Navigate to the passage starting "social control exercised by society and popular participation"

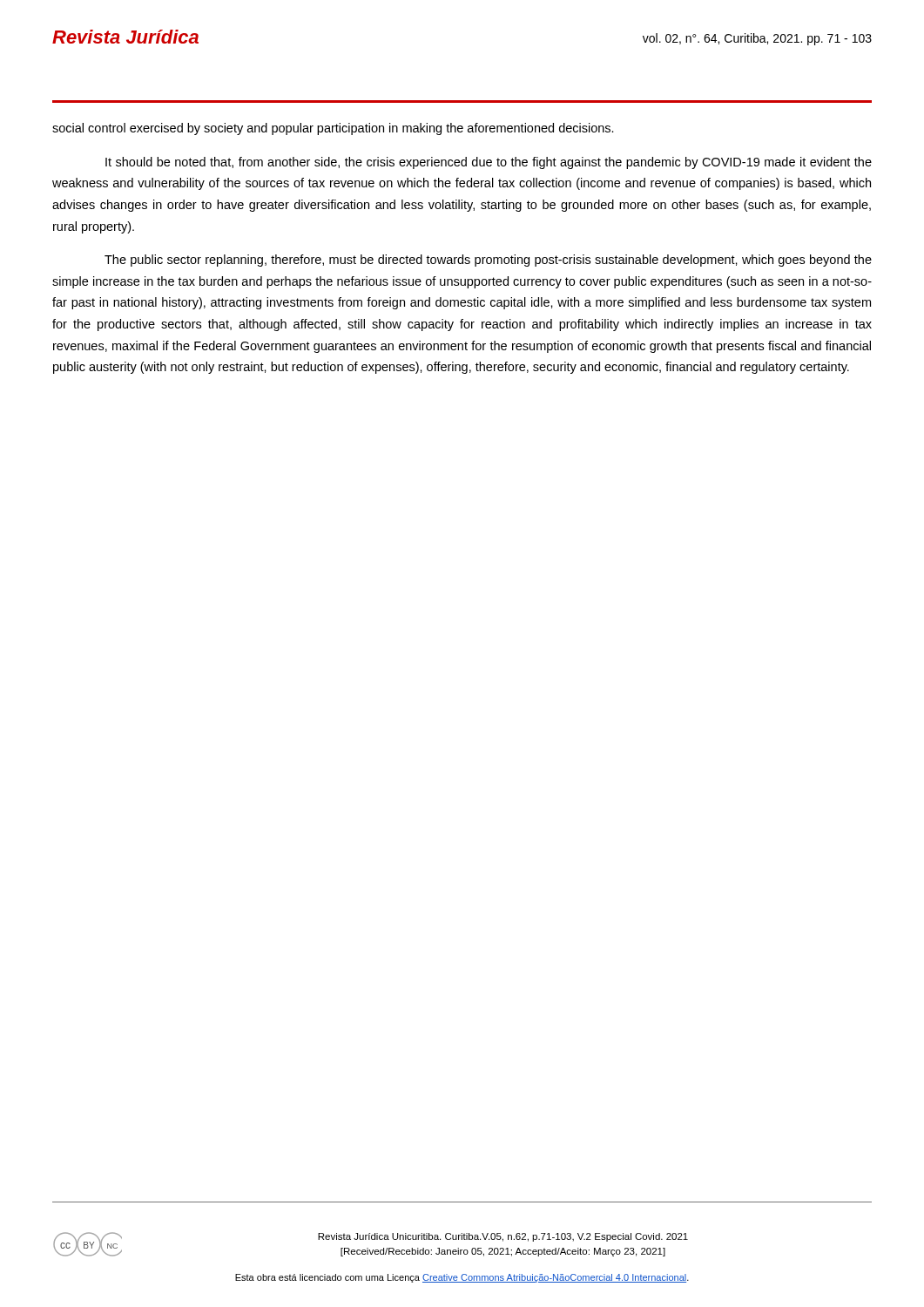[x=462, y=128]
